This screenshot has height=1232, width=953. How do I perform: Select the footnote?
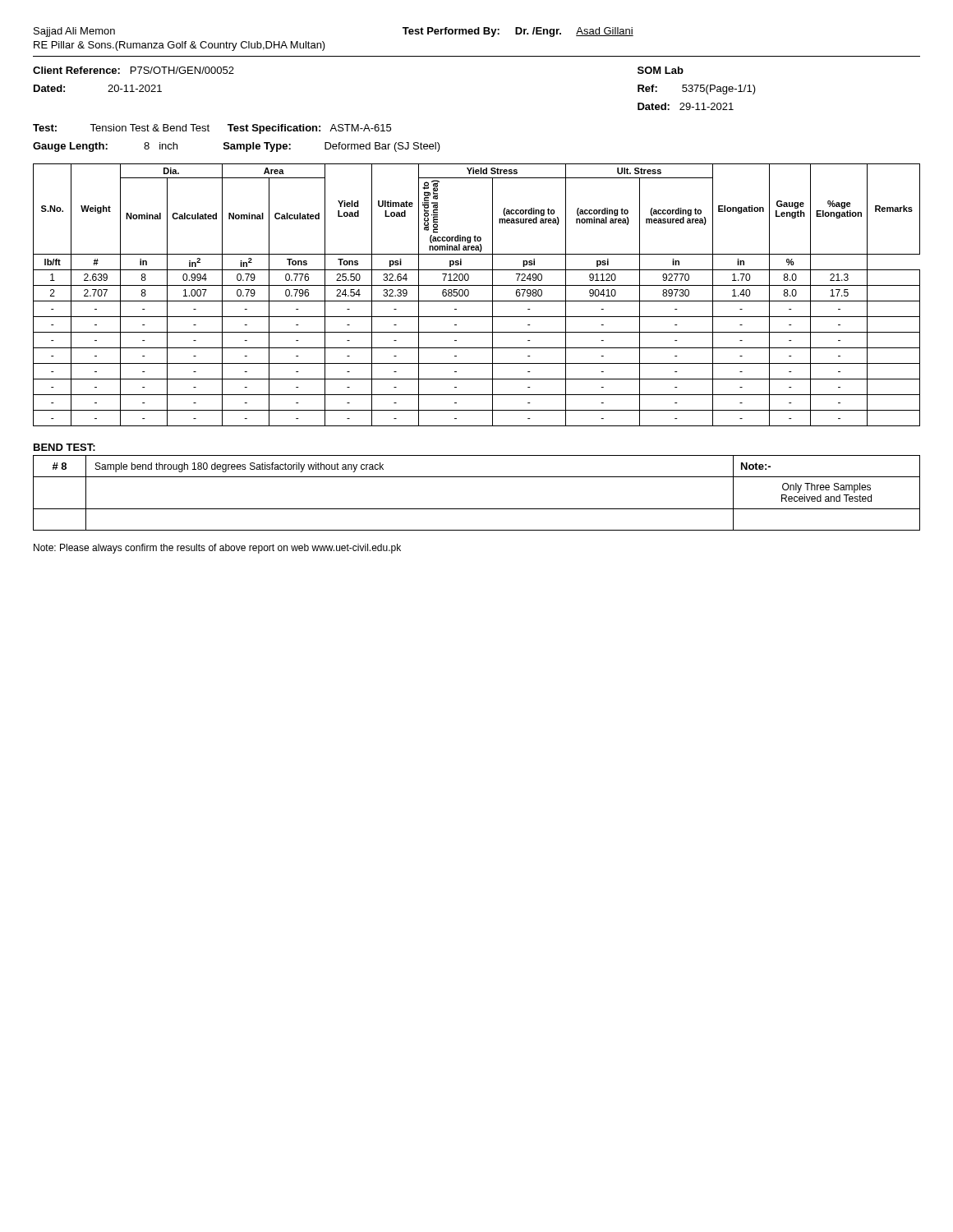[217, 548]
